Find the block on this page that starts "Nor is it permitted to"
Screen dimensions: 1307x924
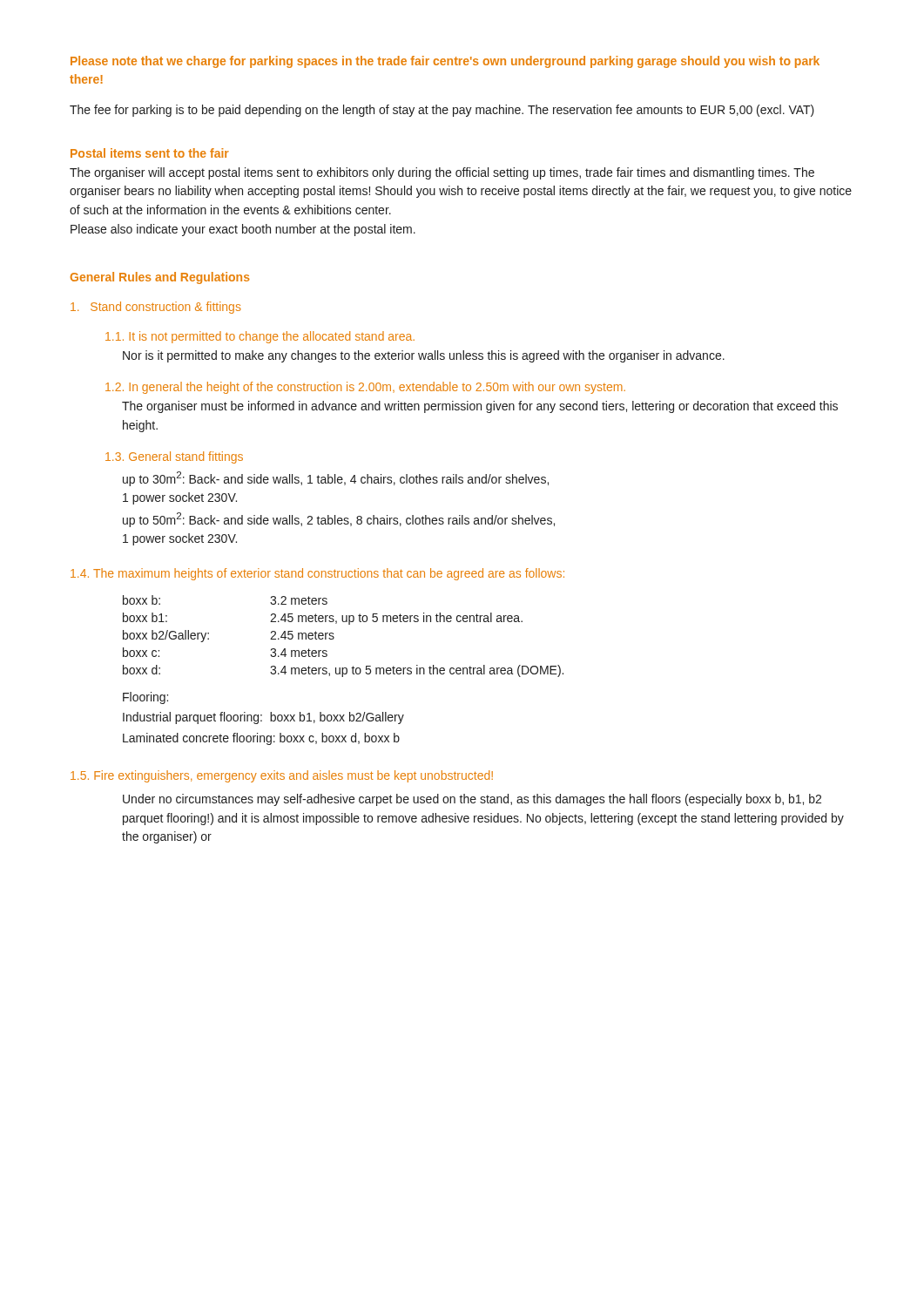click(x=424, y=356)
